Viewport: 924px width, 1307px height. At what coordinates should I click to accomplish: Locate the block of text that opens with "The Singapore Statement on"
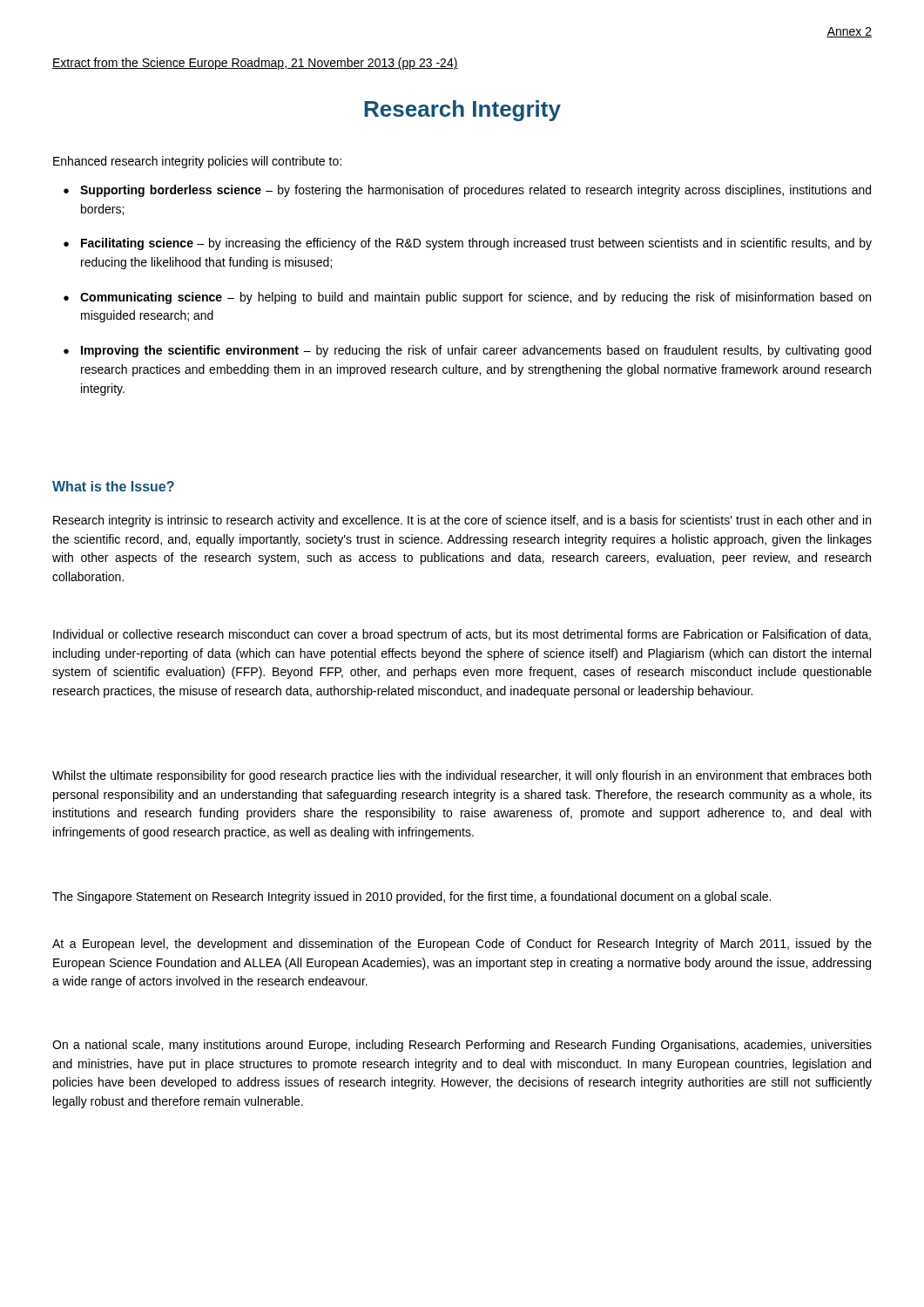(x=412, y=897)
